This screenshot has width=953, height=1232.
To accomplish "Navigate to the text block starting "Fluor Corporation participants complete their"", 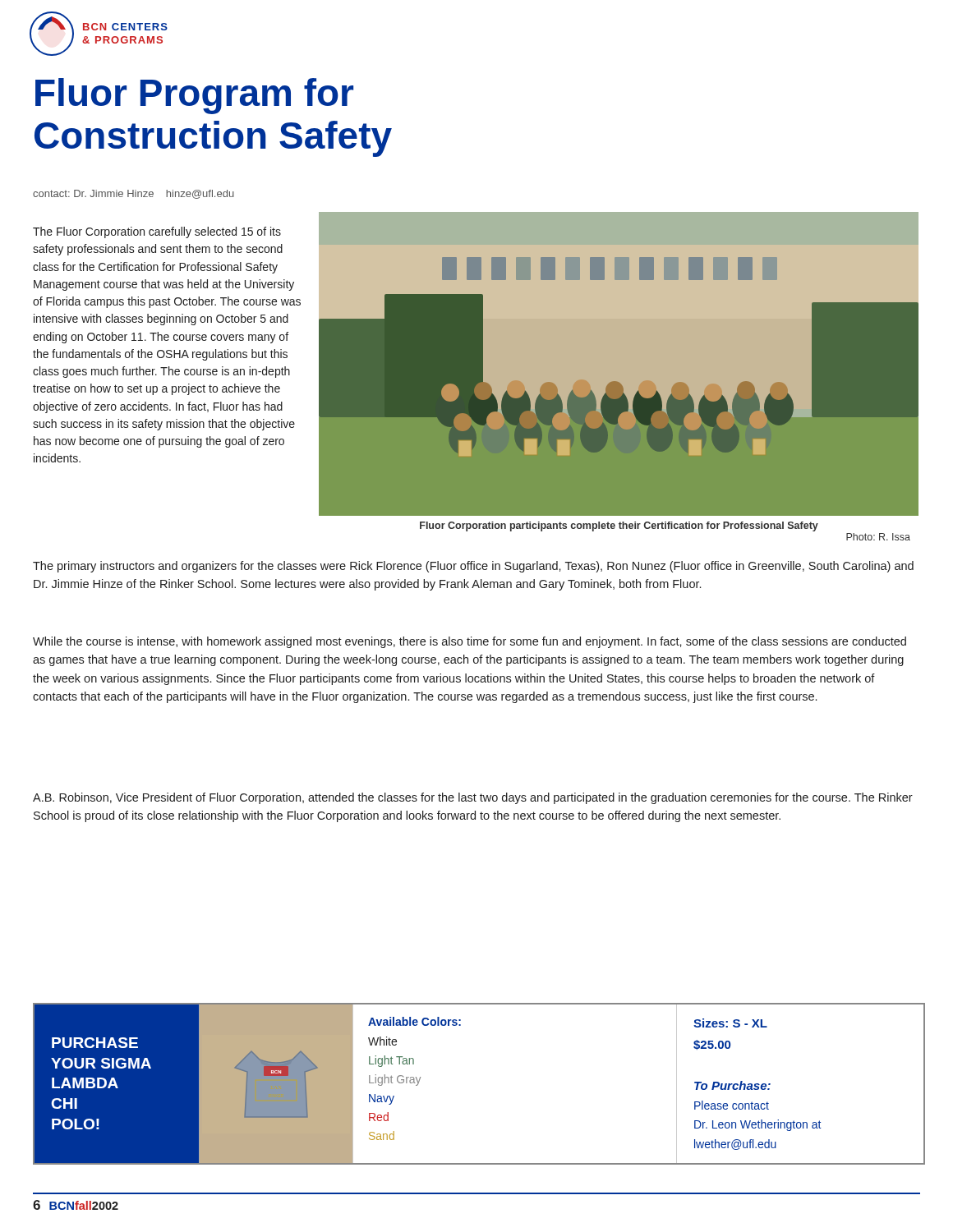I will tap(665, 526).
